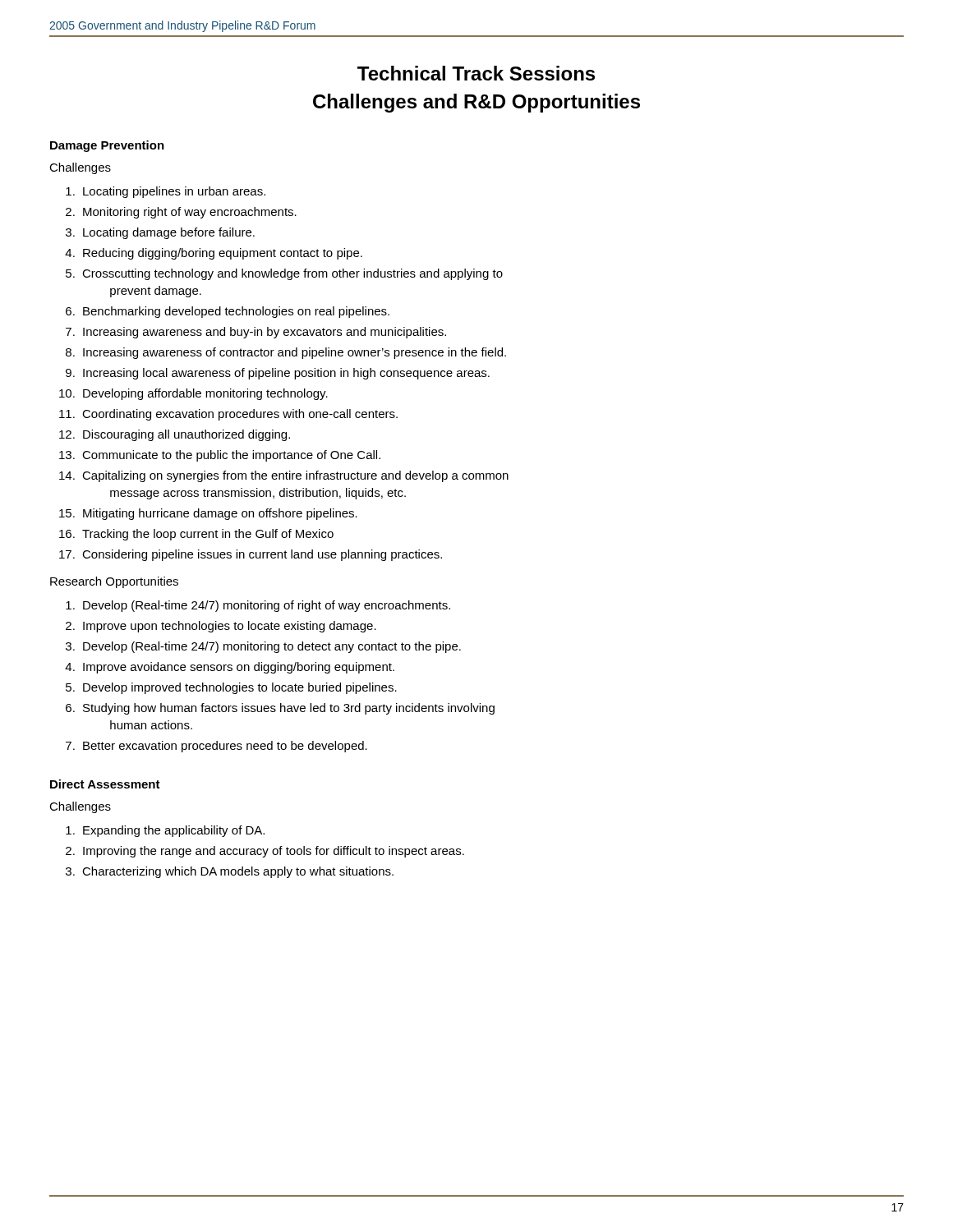Select the list item with the text "Increasing local awareness of pipeline position"

[286, 373]
